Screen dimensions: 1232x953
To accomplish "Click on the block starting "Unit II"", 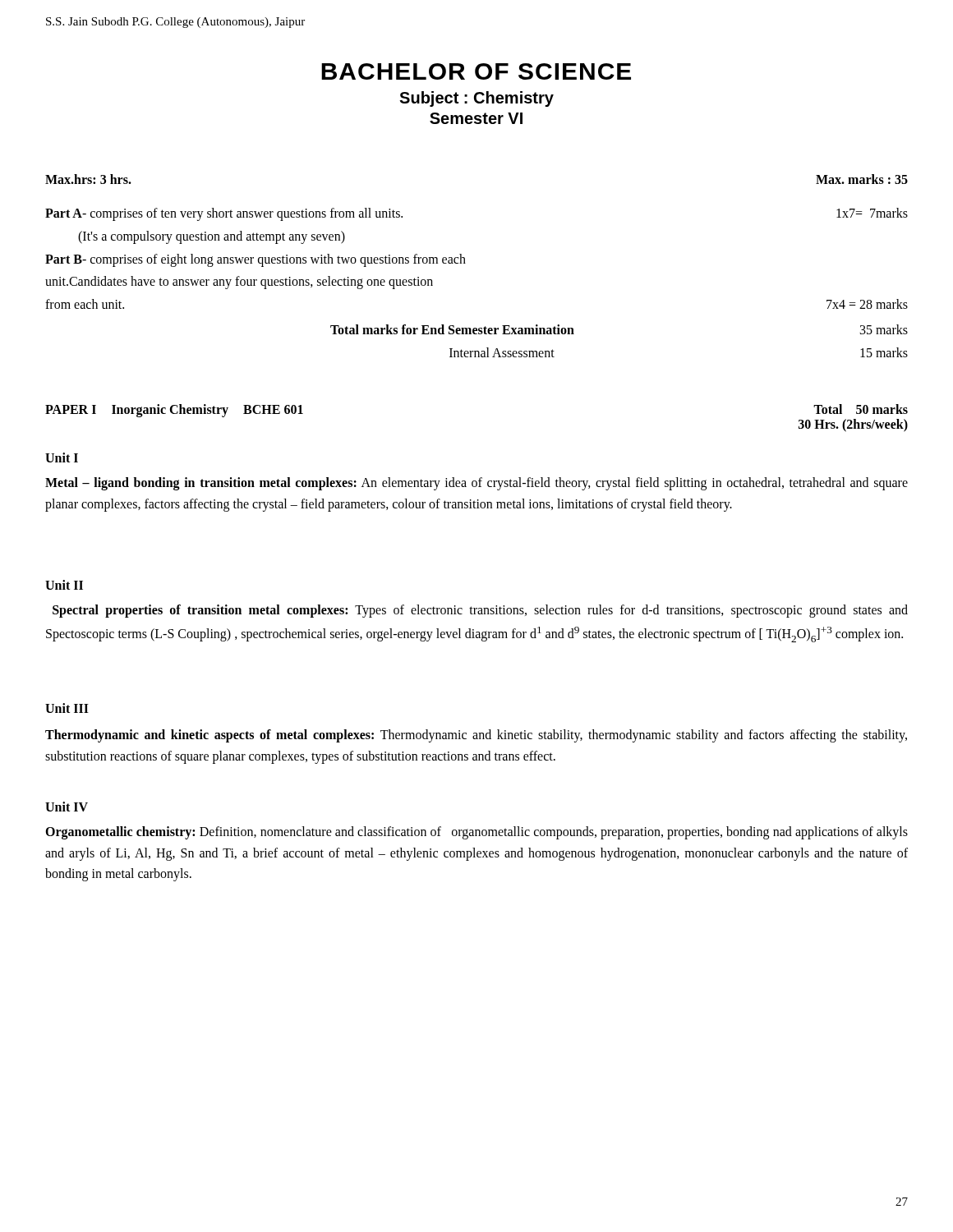I will point(64,585).
